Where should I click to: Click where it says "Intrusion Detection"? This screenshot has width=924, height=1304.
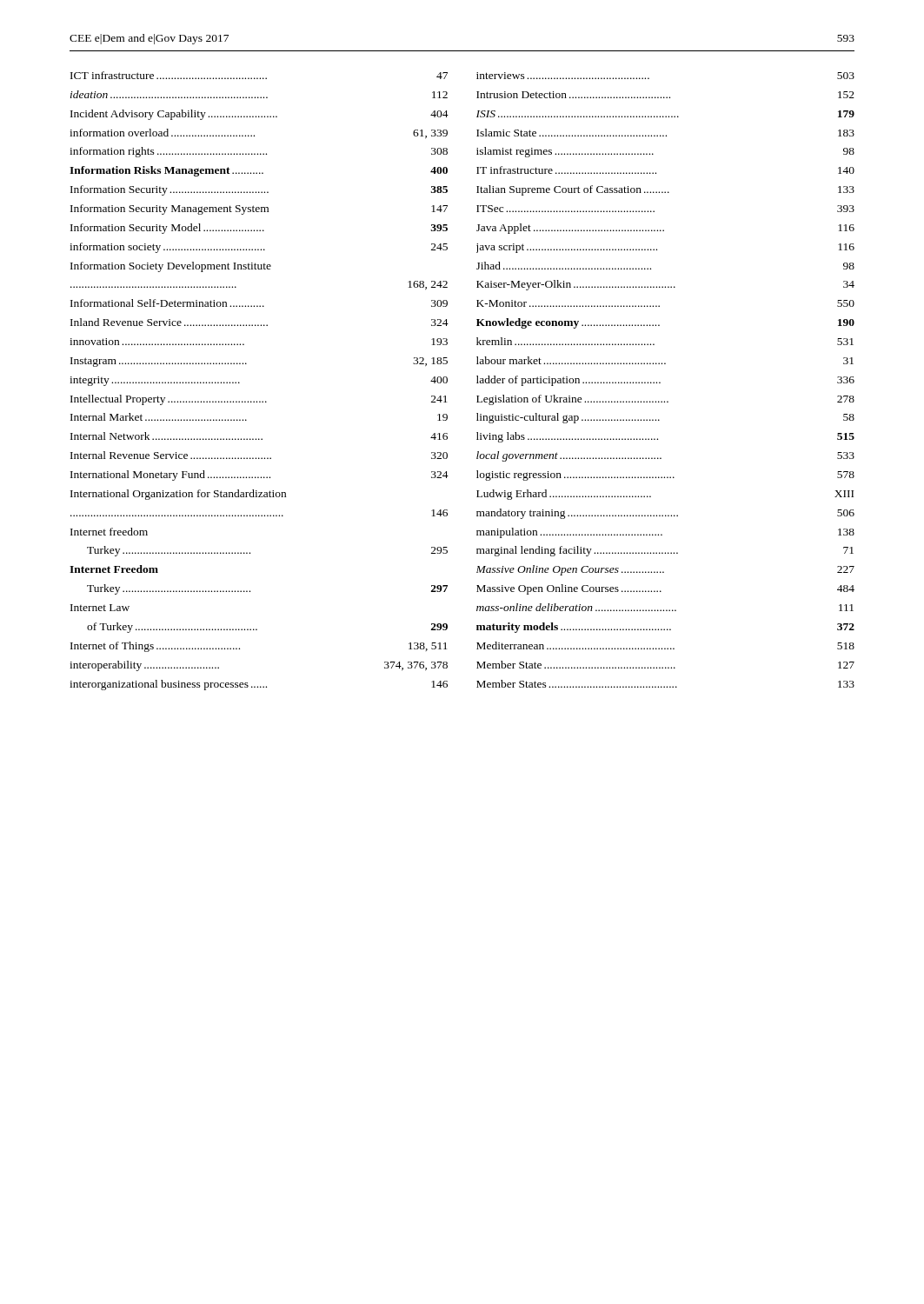665,95
